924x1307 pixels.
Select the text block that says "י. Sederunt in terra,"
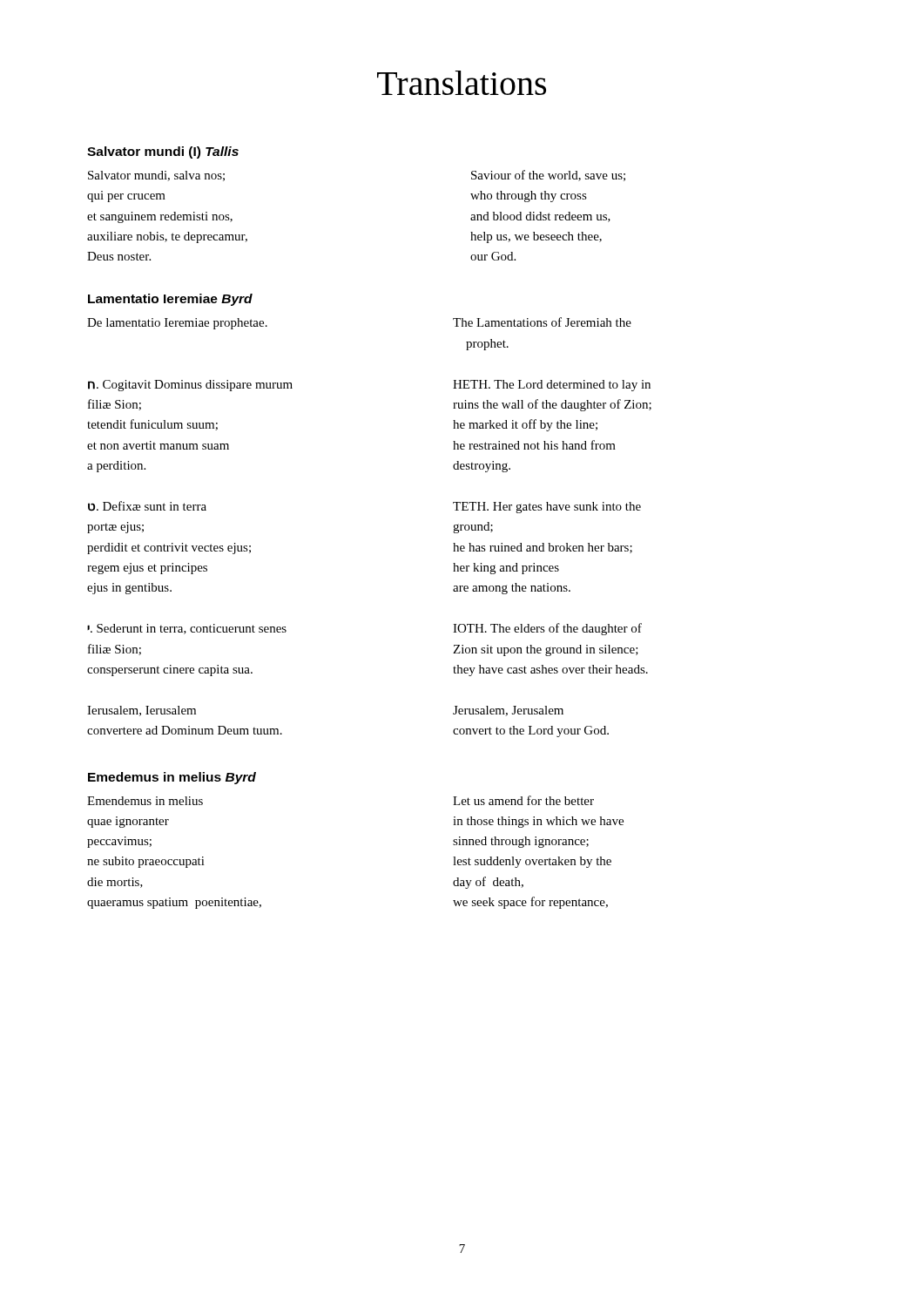pos(187,629)
